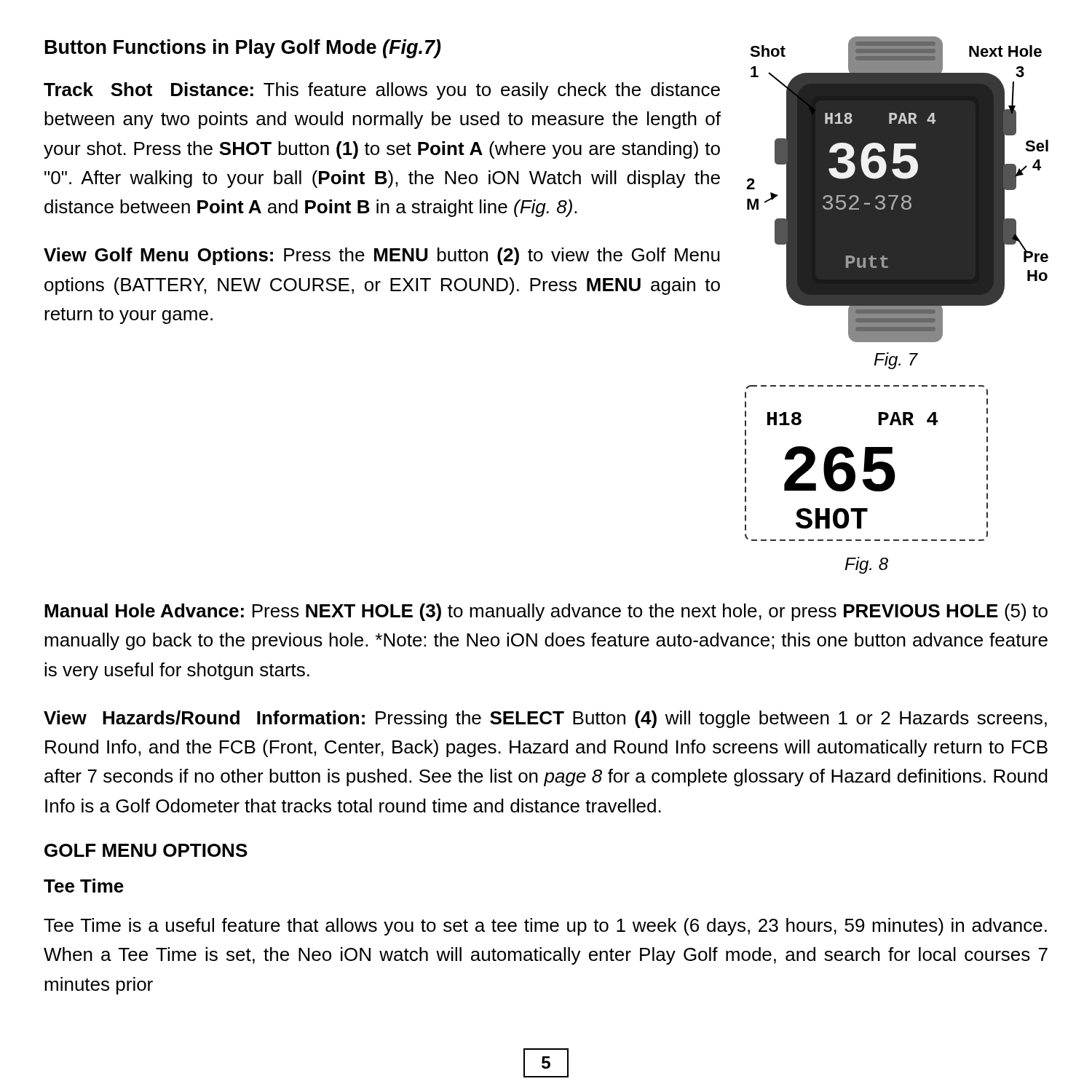Find the element starting "Button Functions in Play Golf Mode (Fig.7)"
Image resolution: width=1092 pixels, height=1092 pixels.
point(242,47)
